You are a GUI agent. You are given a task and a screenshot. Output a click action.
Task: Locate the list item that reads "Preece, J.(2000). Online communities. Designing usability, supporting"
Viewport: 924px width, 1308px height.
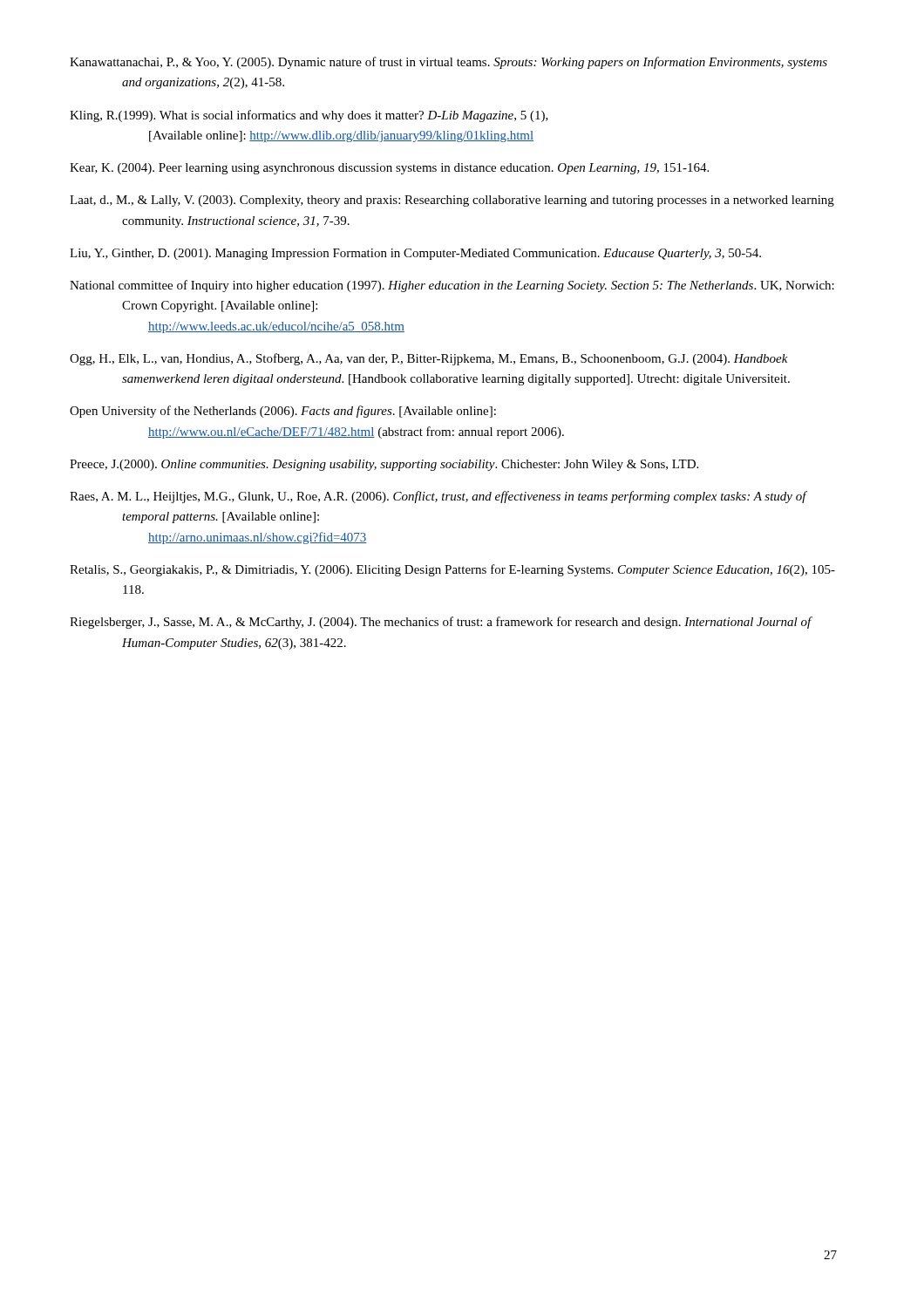point(385,464)
